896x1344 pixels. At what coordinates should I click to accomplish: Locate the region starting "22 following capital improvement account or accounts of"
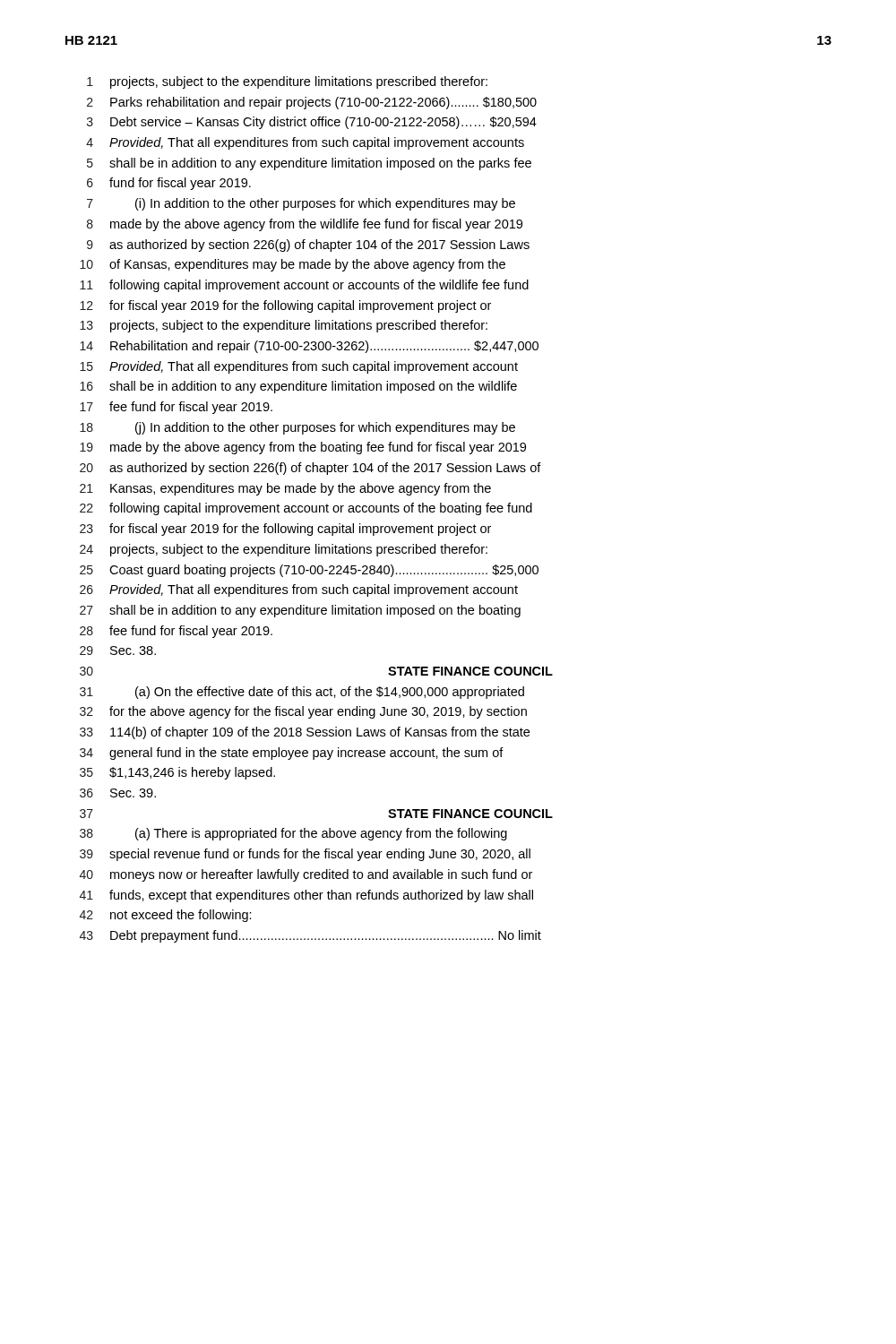pos(448,509)
